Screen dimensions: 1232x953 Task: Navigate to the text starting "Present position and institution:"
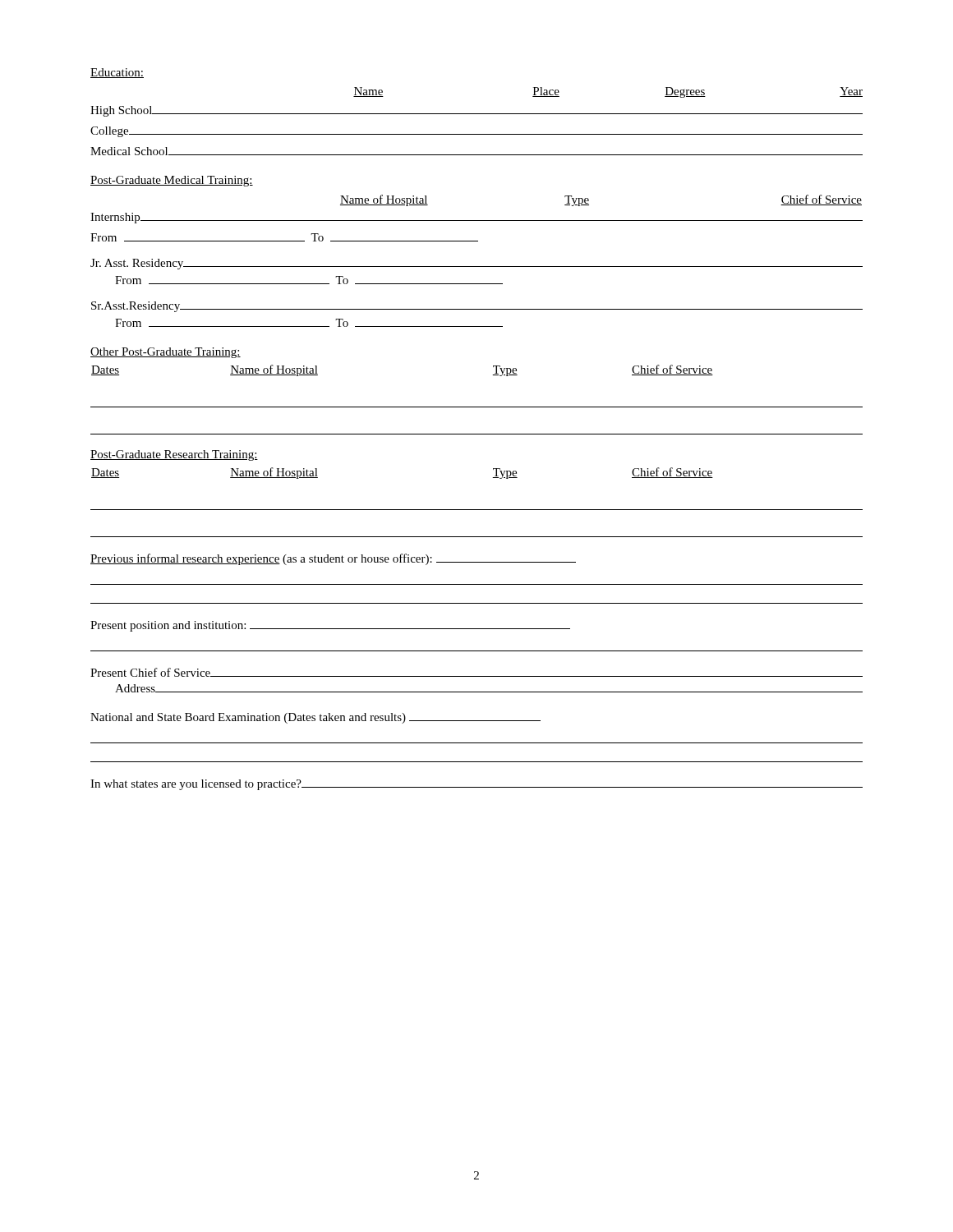click(x=330, y=625)
